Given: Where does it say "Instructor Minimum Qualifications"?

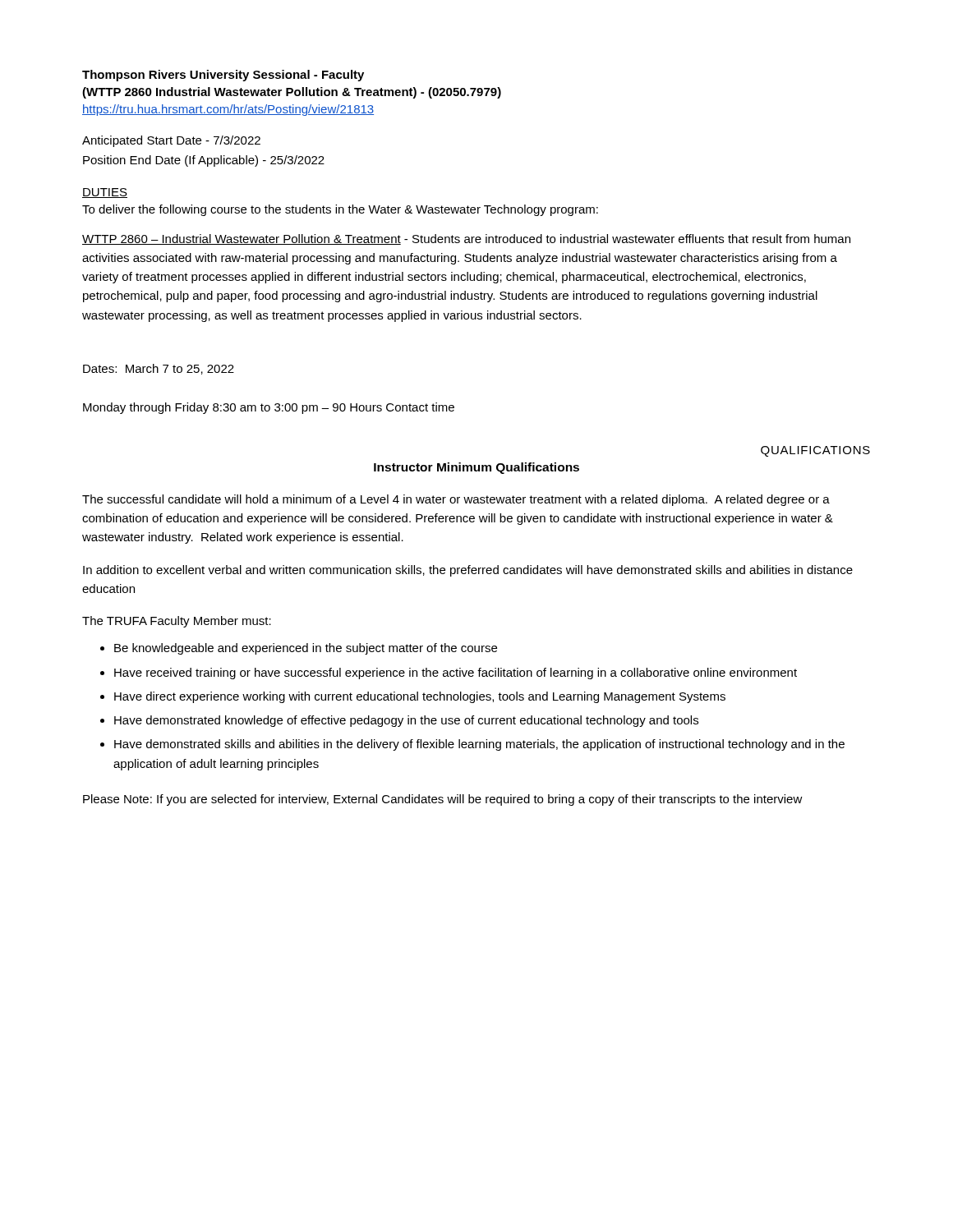Looking at the screenshot, I should click(x=476, y=467).
